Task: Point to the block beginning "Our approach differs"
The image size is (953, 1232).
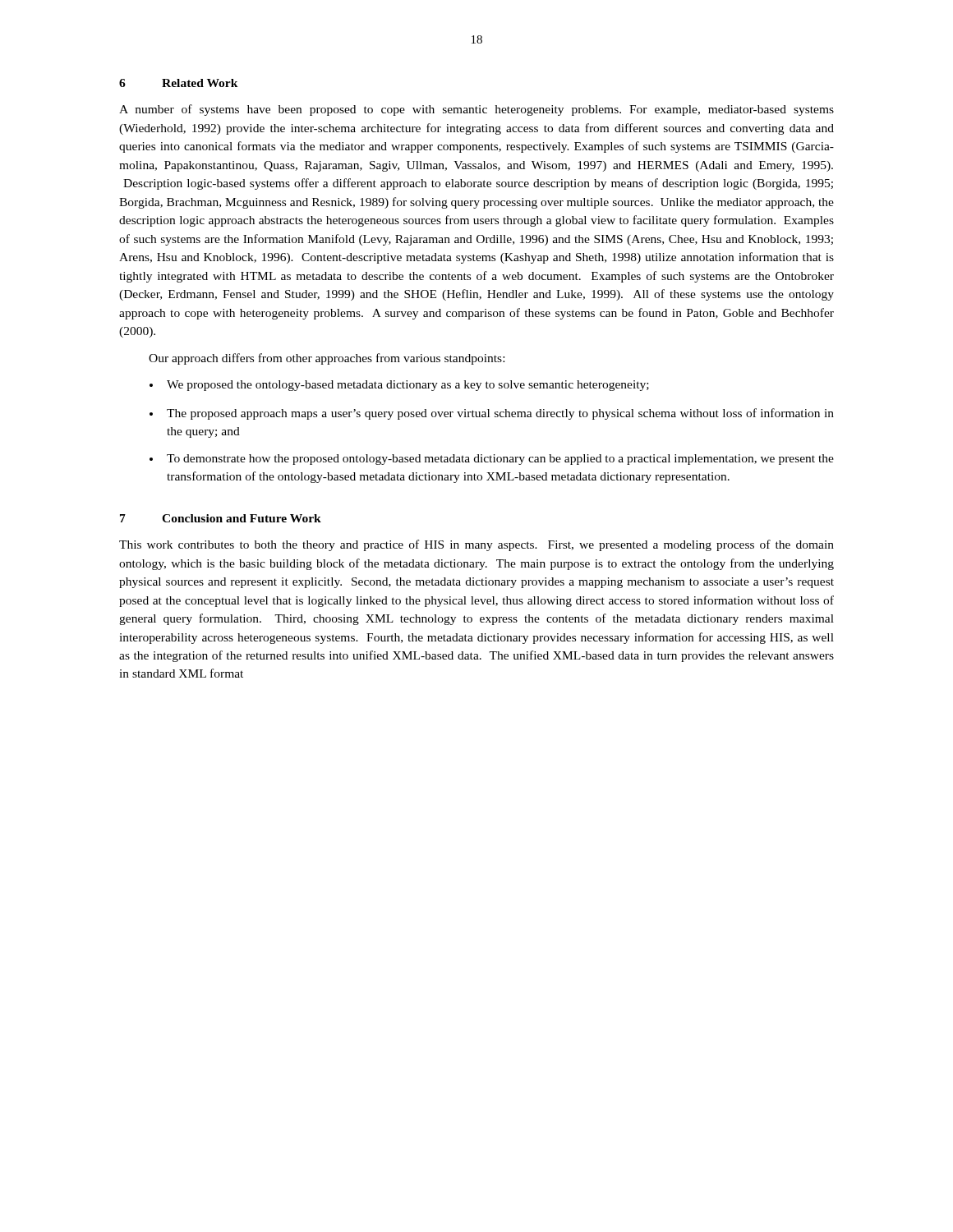Action: [x=327, y=357]
